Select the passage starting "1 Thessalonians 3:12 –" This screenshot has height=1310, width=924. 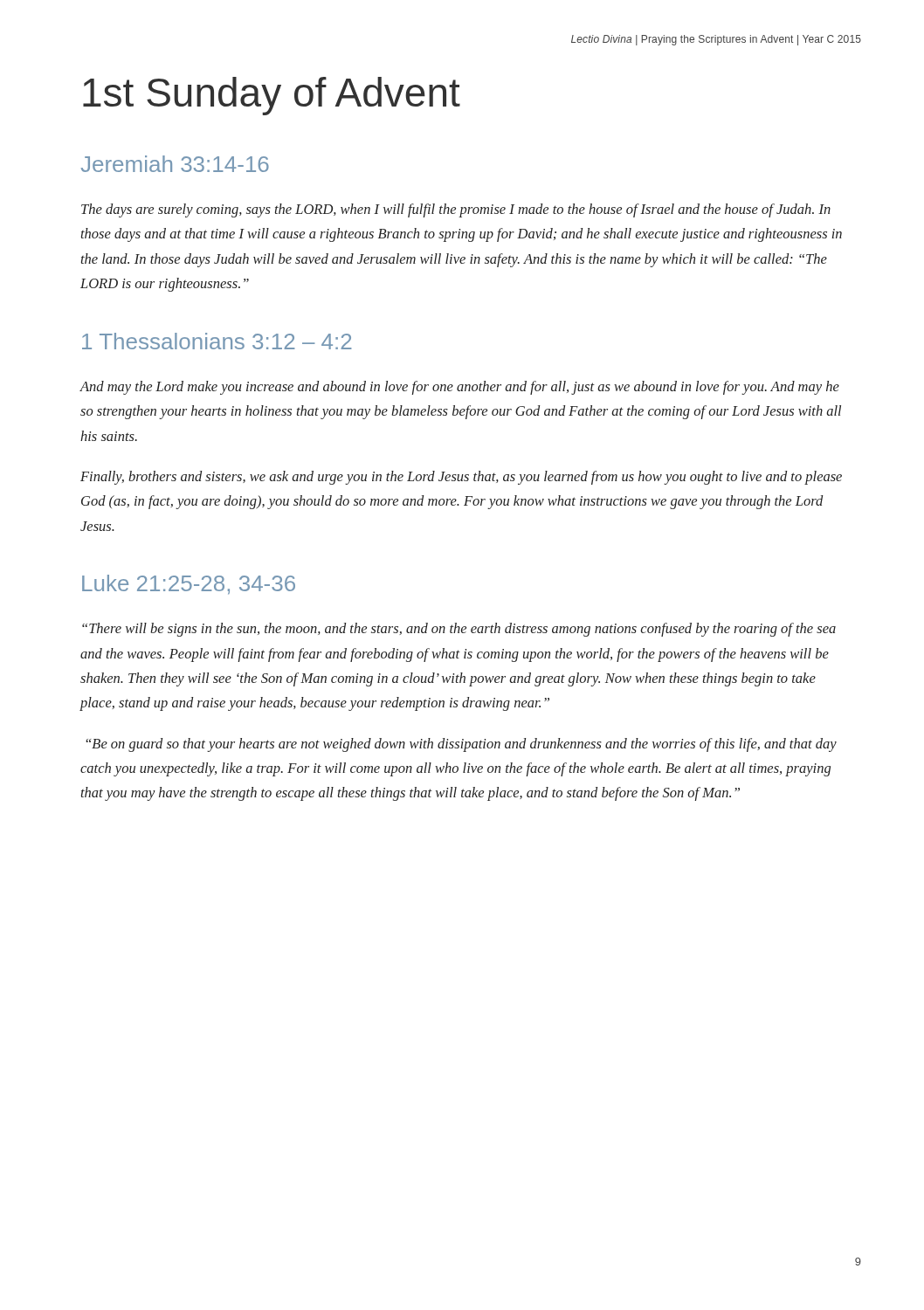[x=216, y=341]
